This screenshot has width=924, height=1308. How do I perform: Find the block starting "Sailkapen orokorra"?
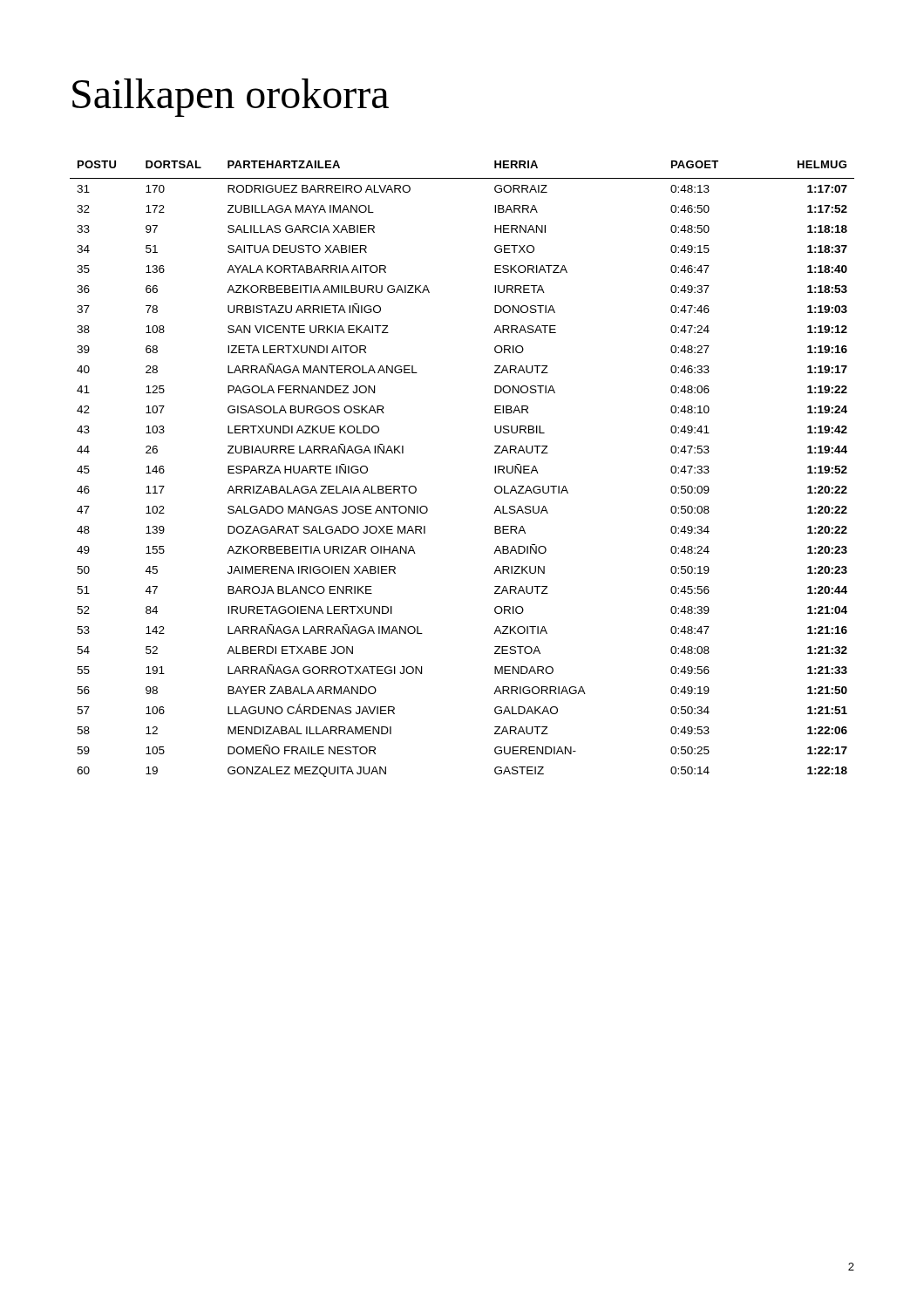tap(231, 98)
